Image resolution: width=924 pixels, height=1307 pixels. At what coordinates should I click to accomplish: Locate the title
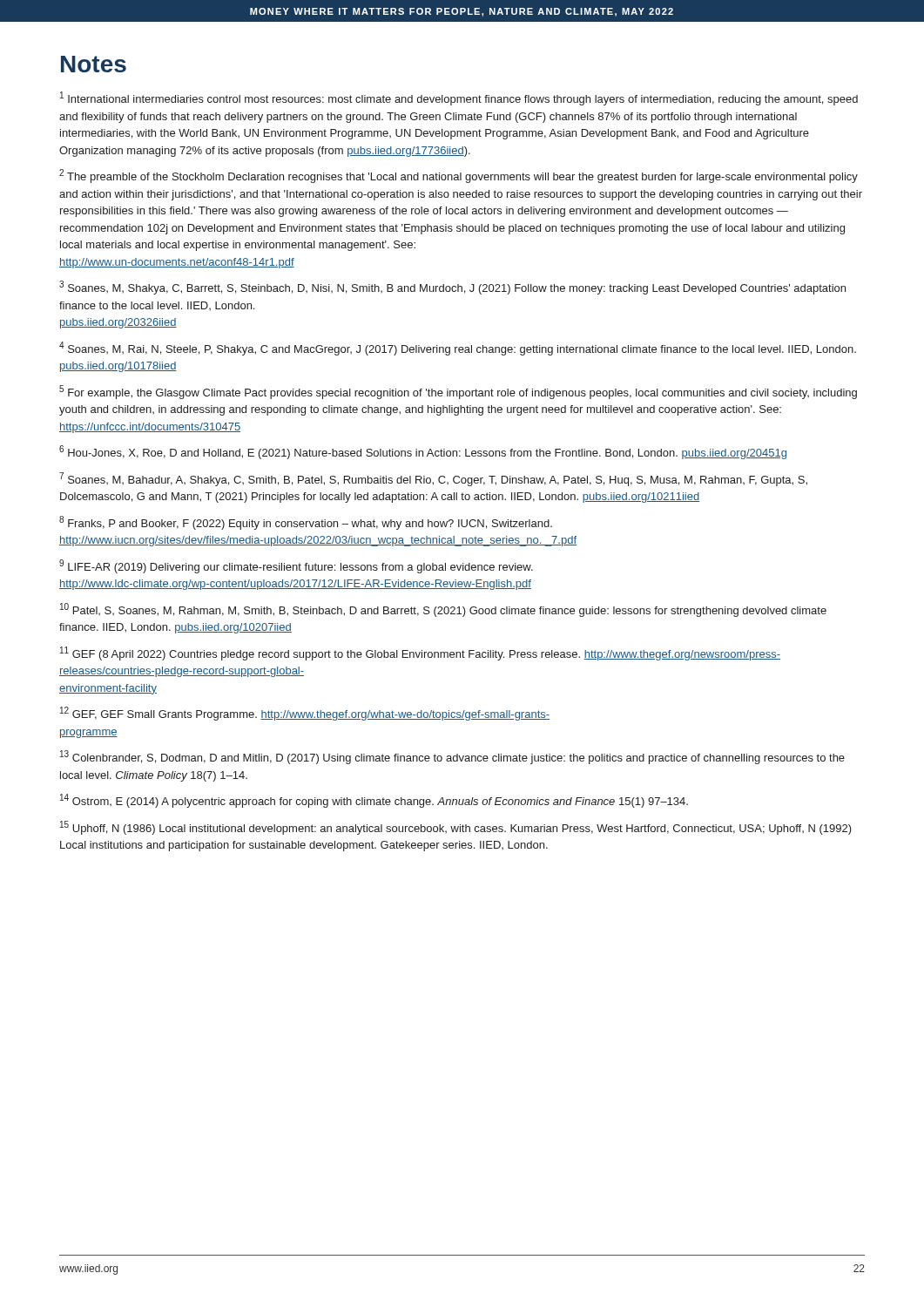click(x=93, y=64)
